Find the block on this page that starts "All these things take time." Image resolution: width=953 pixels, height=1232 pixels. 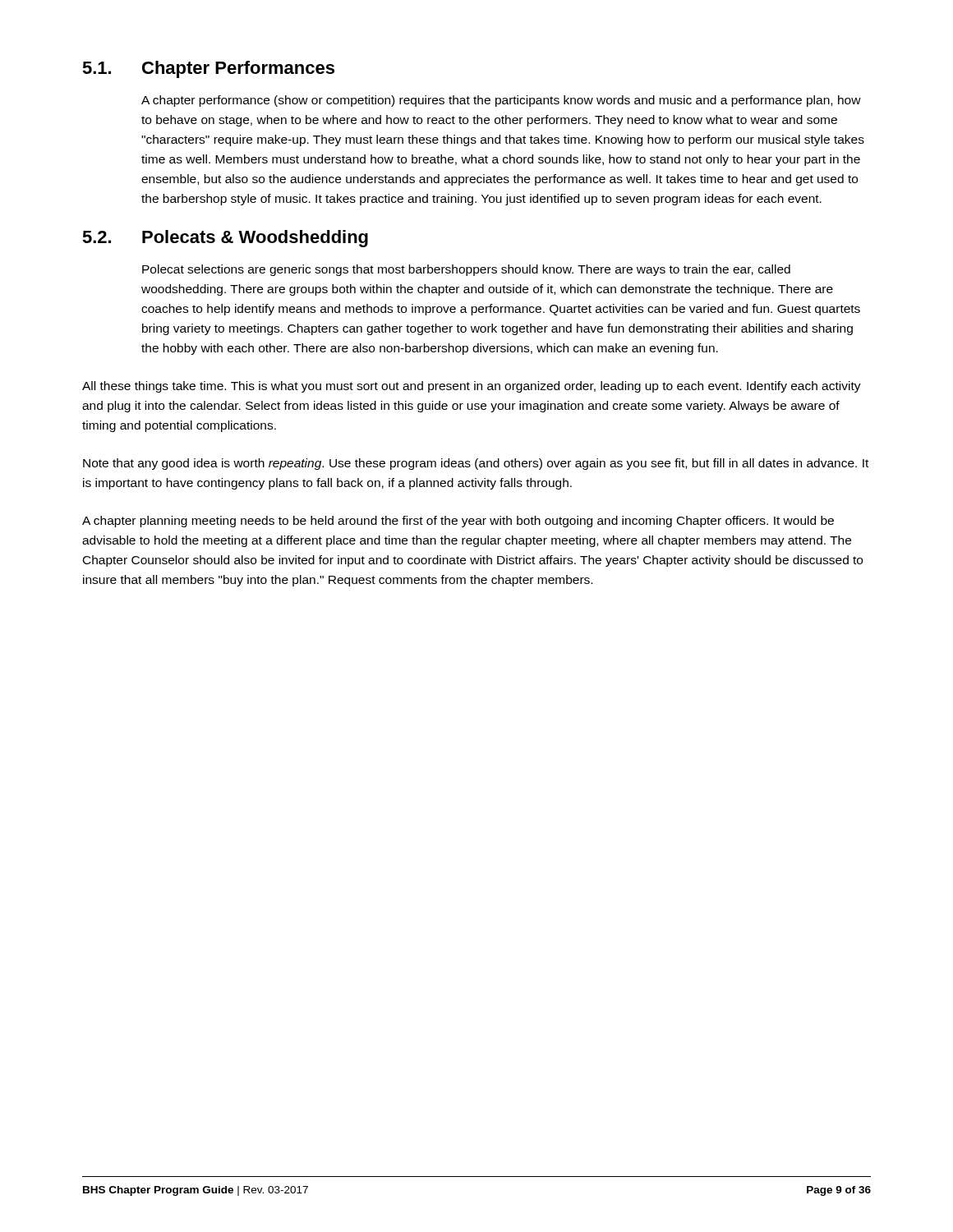pos(471,405)
